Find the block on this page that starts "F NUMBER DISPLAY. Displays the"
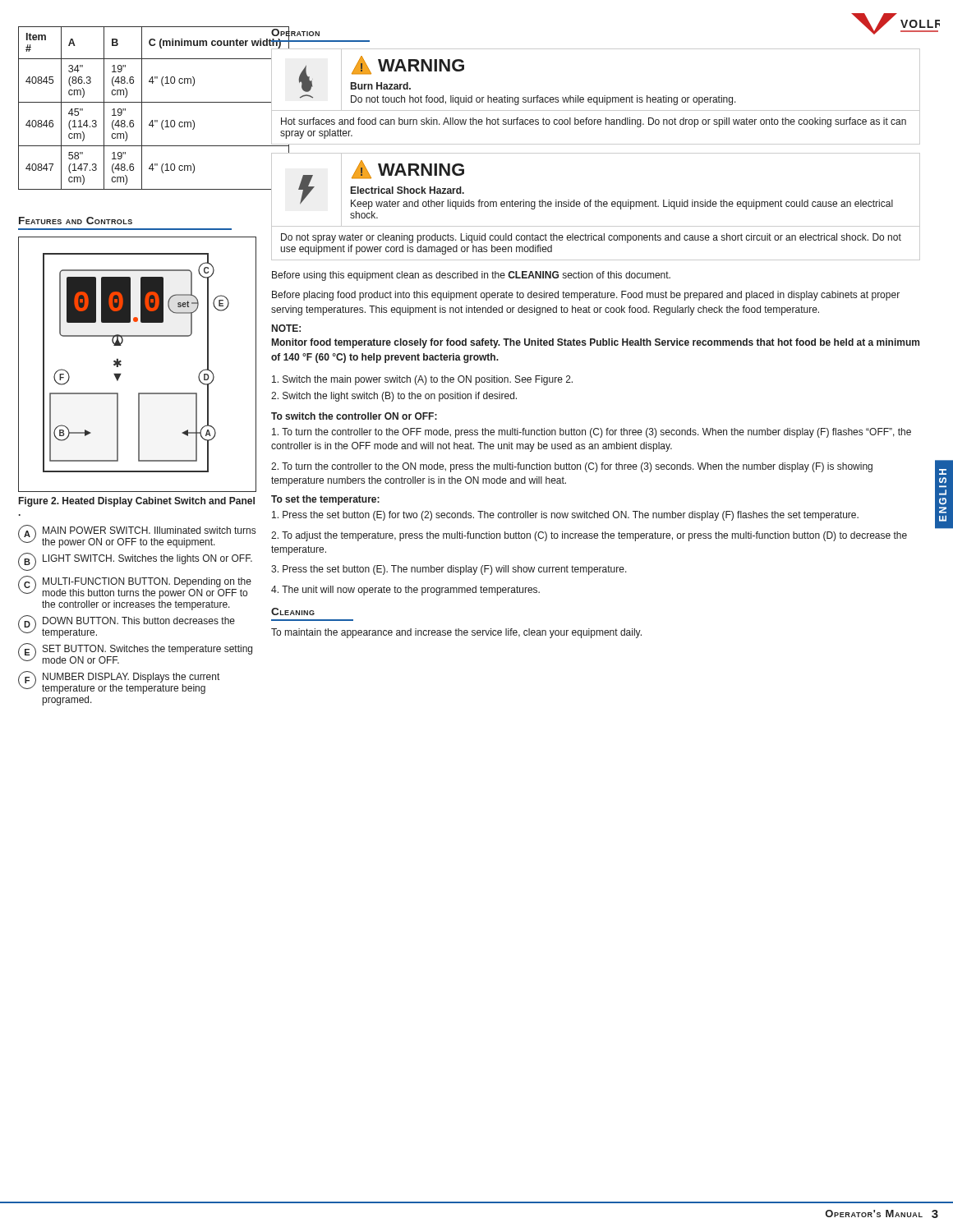The height and width of the screenshot is (1232, 953). tap(137, 688)
